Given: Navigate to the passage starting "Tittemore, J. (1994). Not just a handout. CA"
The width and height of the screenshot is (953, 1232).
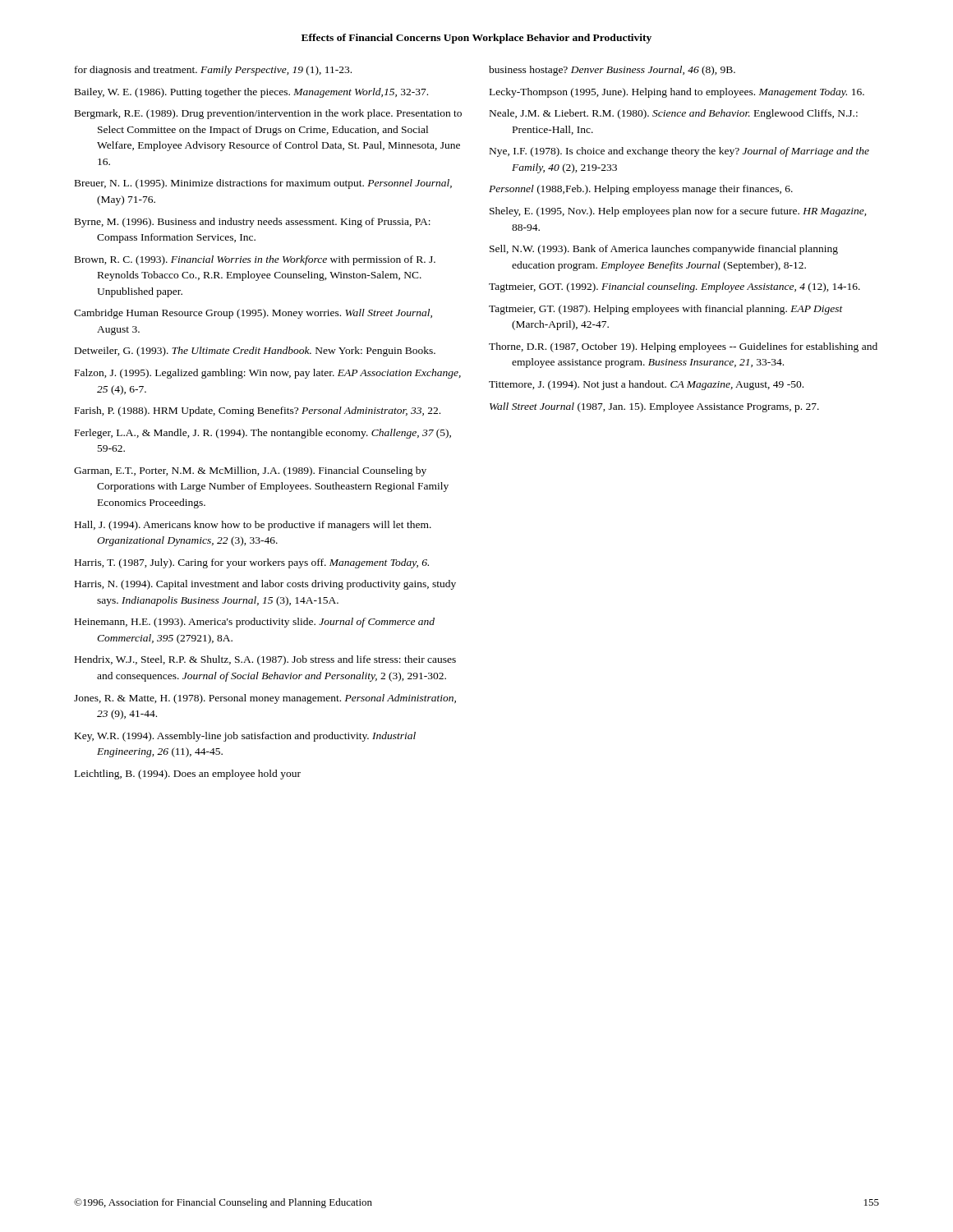Looking at the screenshot, I should tap(647, 384).
